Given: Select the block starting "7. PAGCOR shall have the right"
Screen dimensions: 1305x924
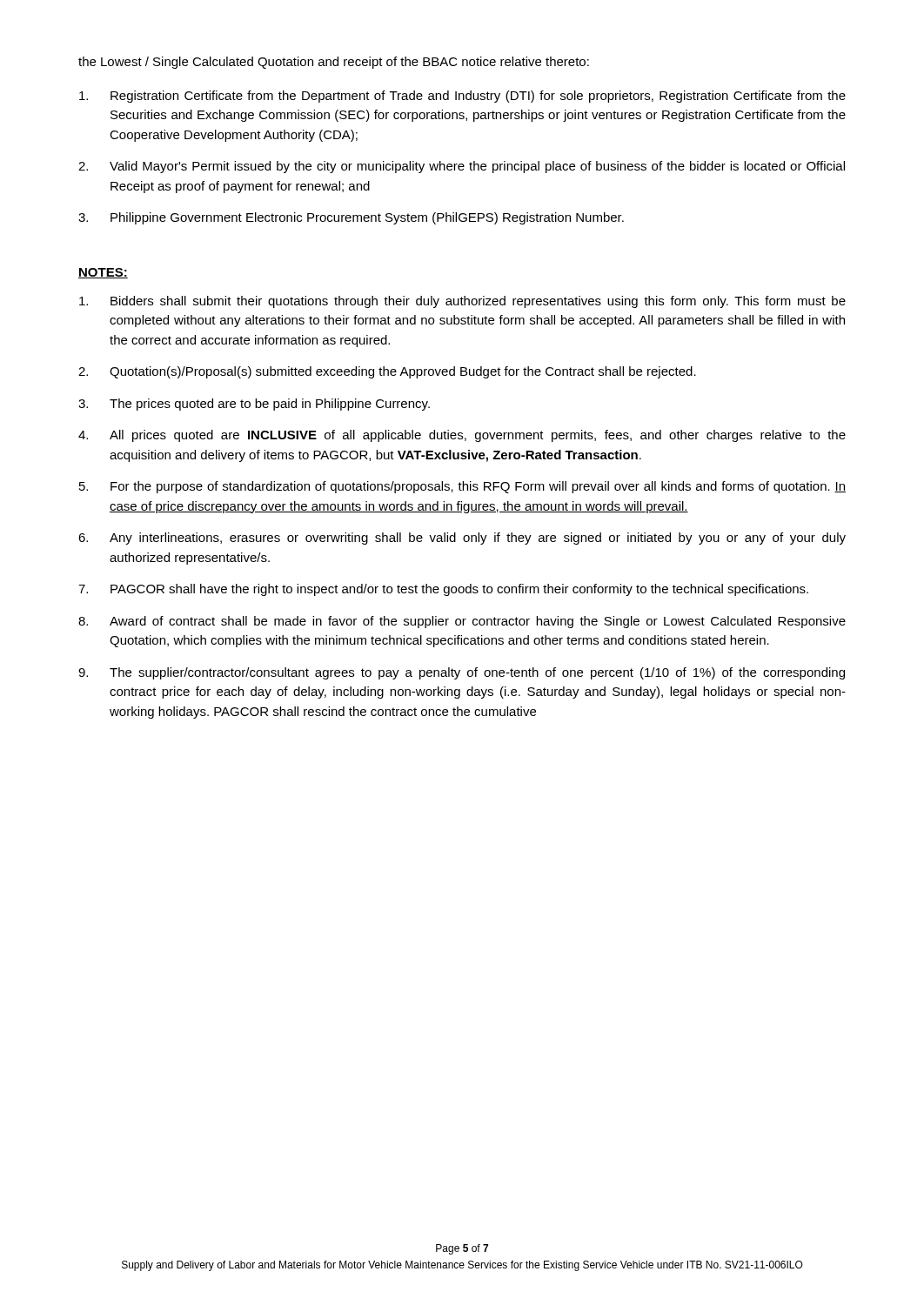Looking at the screenshot, I should click(462, 589).
